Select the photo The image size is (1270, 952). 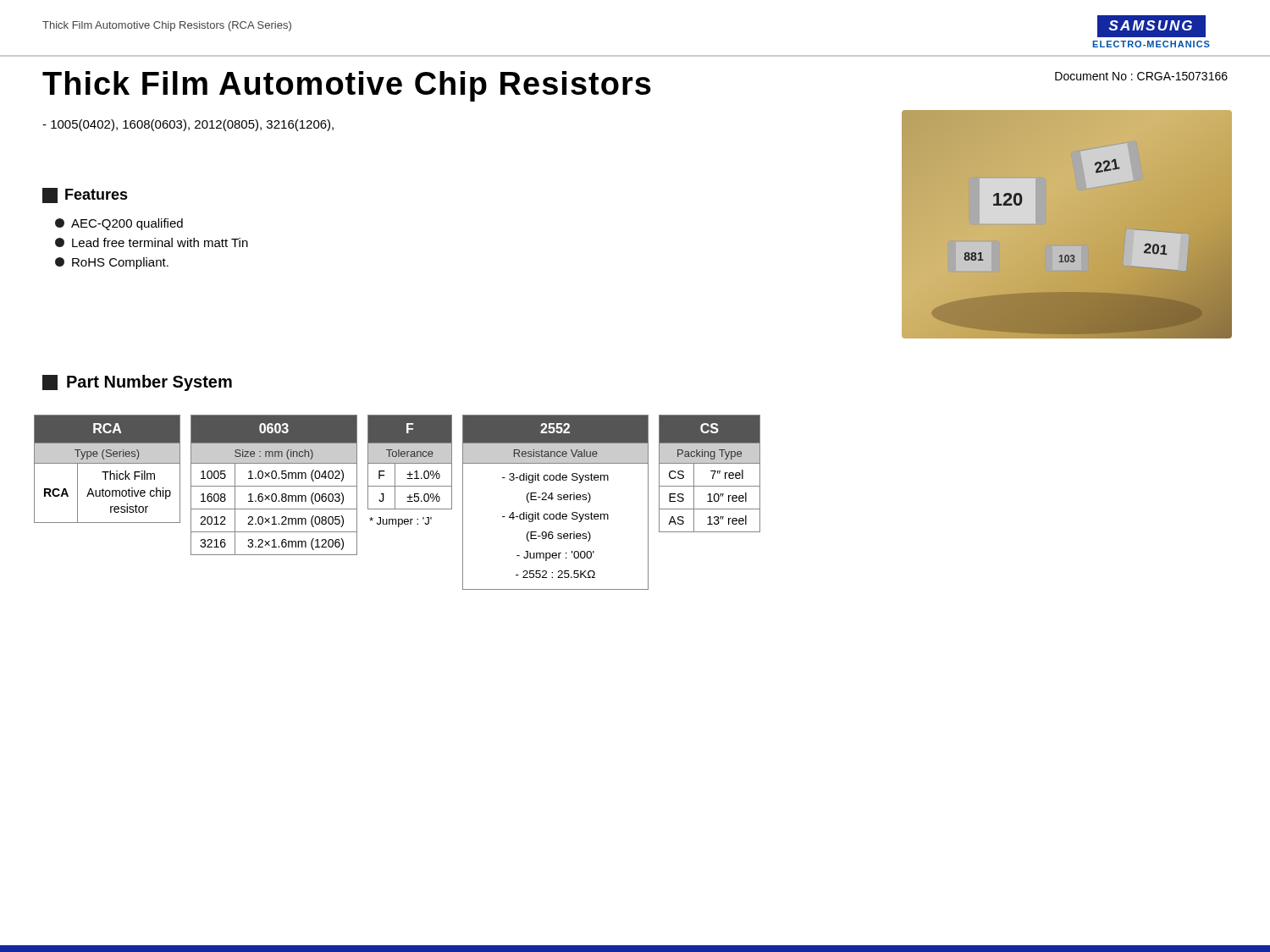tap(1067, 224)
